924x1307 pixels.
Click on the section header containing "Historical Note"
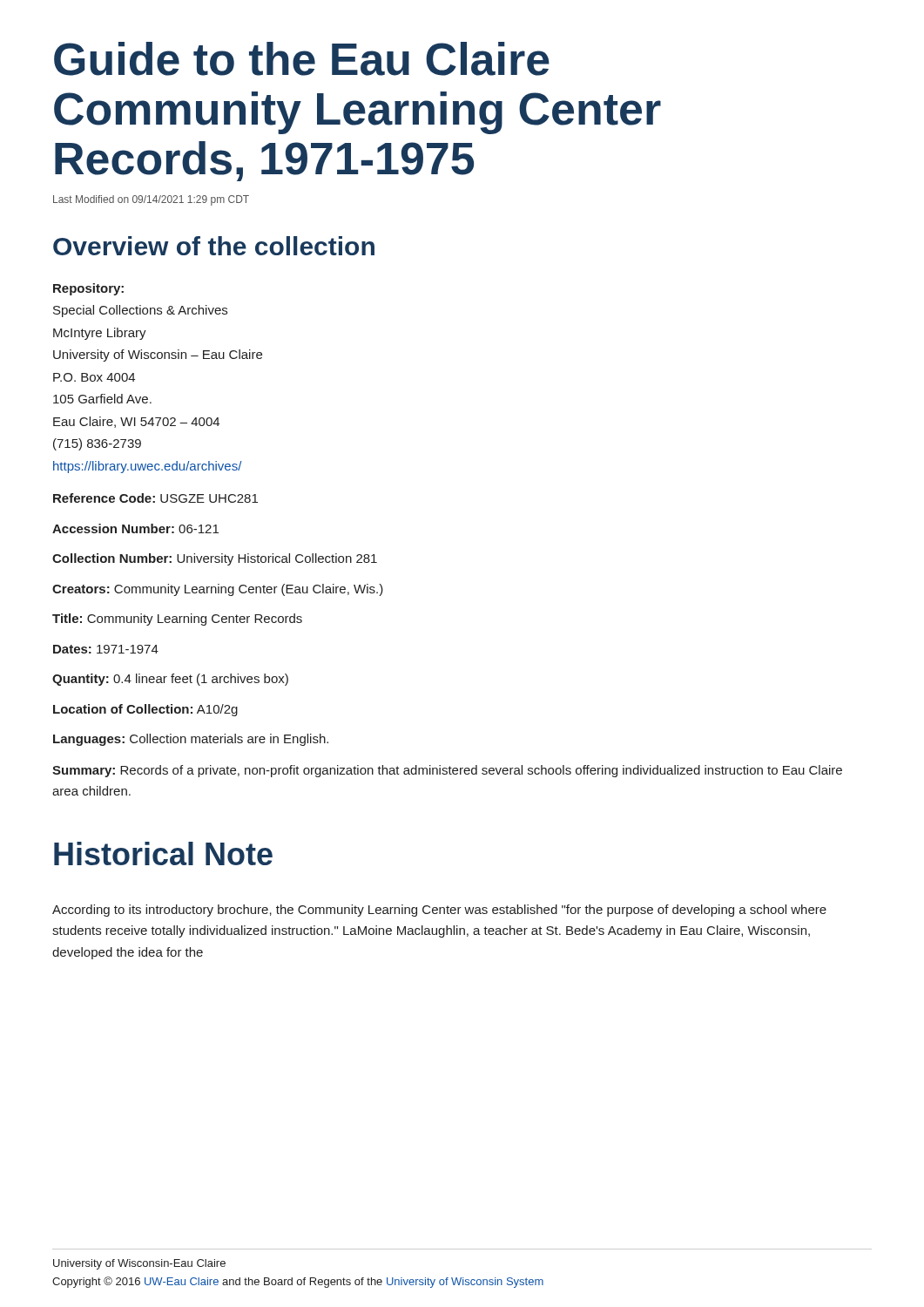(x=163, y=853)
